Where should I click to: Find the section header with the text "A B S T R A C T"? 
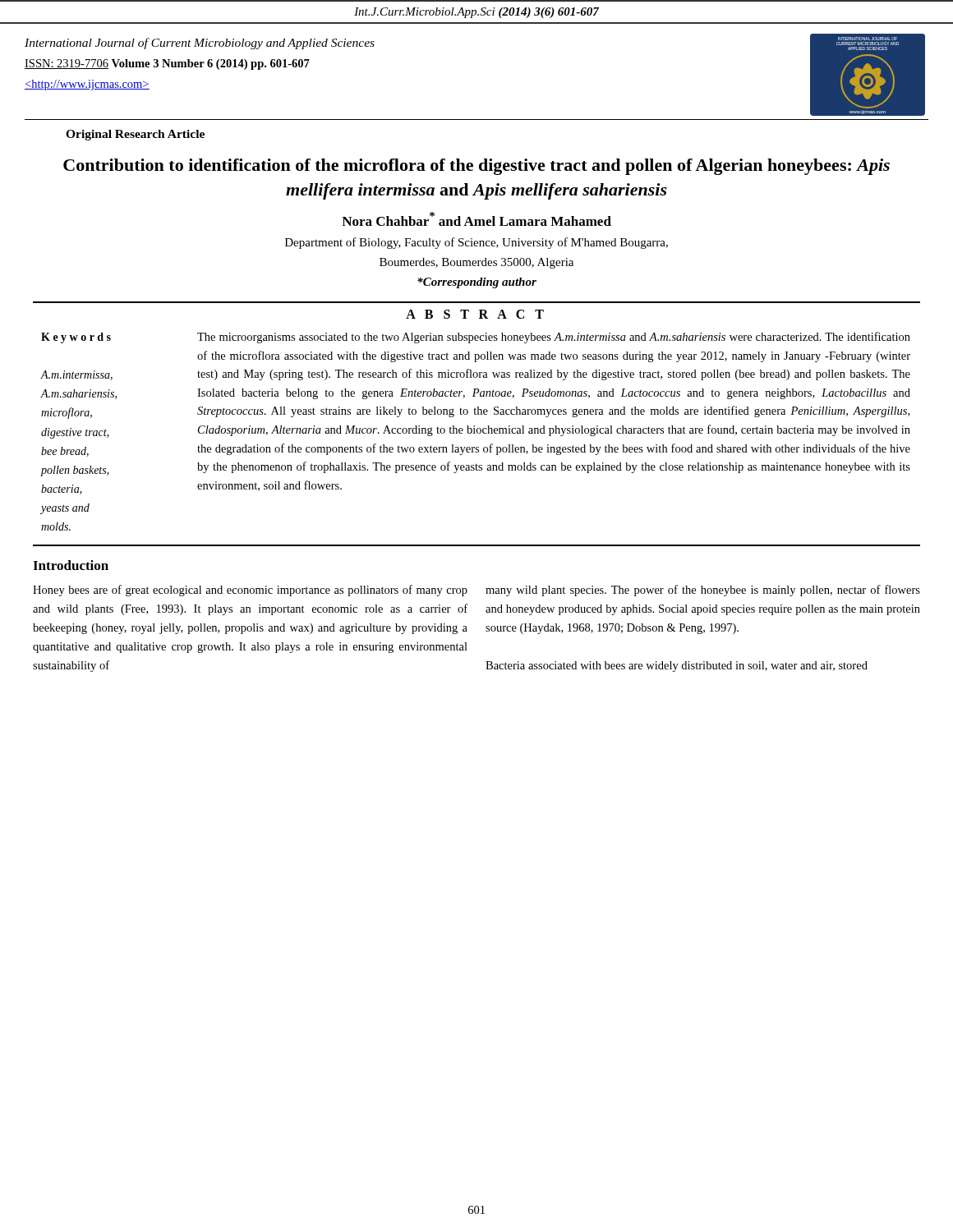click(476, 314)
